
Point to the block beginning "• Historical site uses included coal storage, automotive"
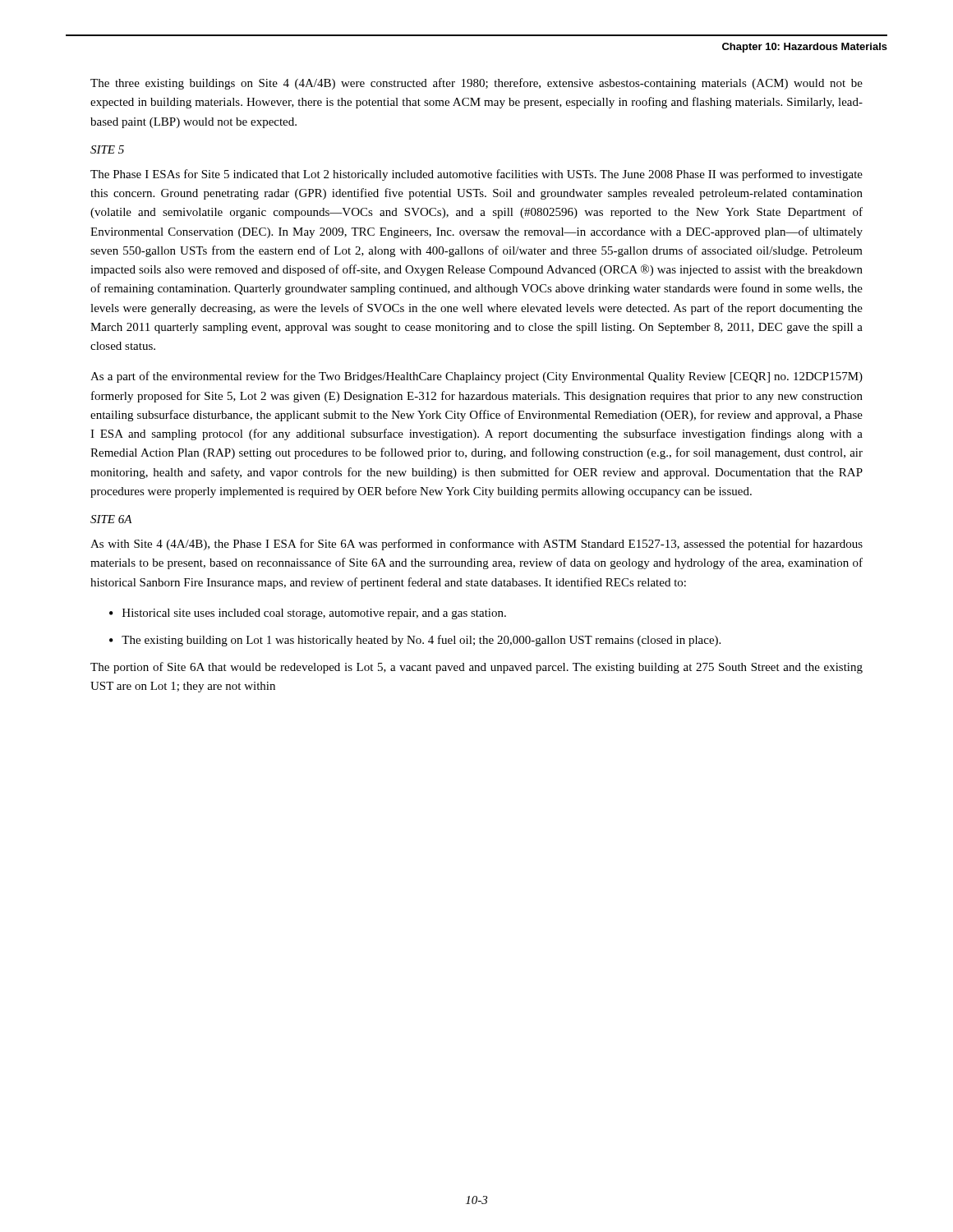pyautogui.click(x=308, y=614)
